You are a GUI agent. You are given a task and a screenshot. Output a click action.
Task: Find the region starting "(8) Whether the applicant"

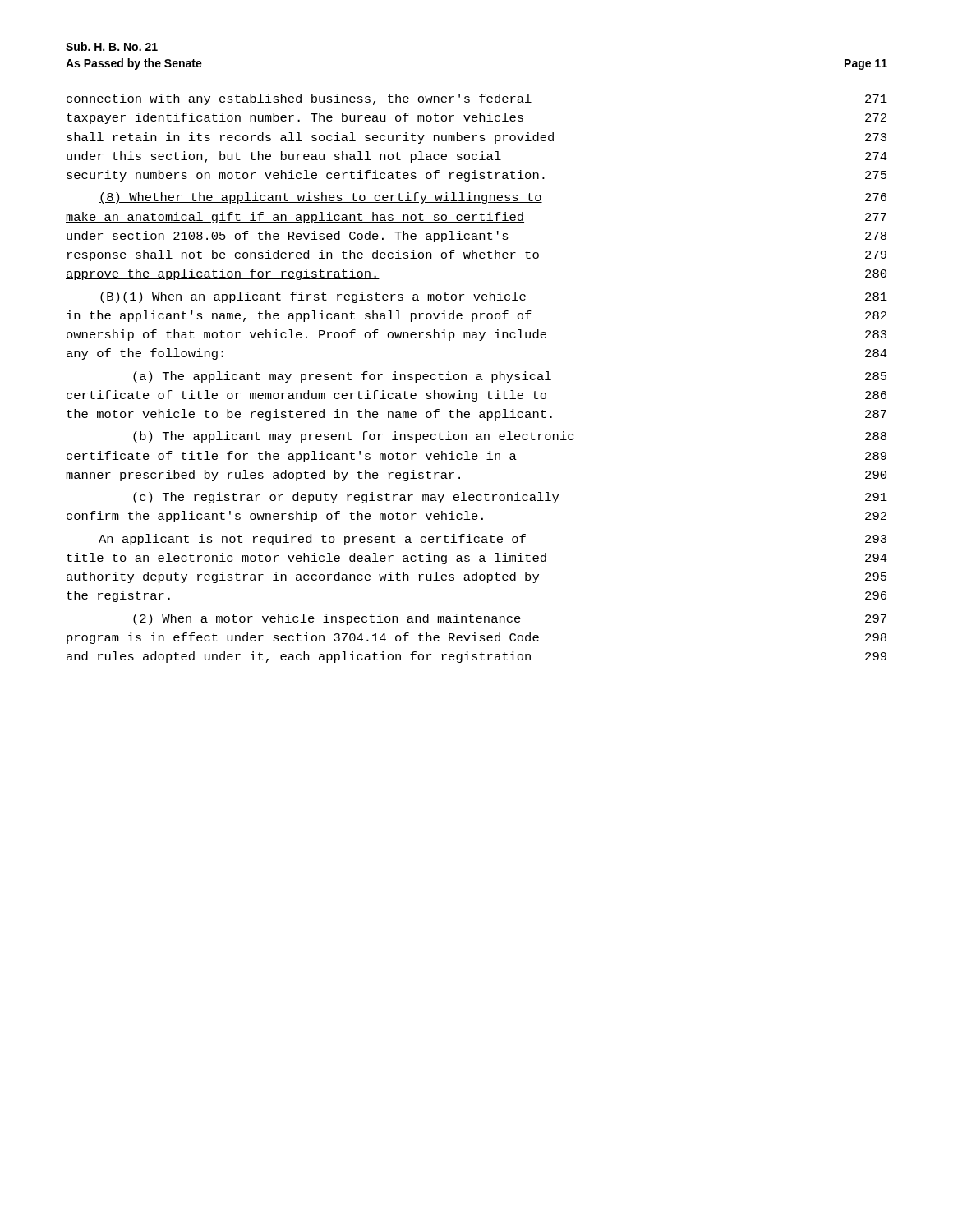coord(476,237)
